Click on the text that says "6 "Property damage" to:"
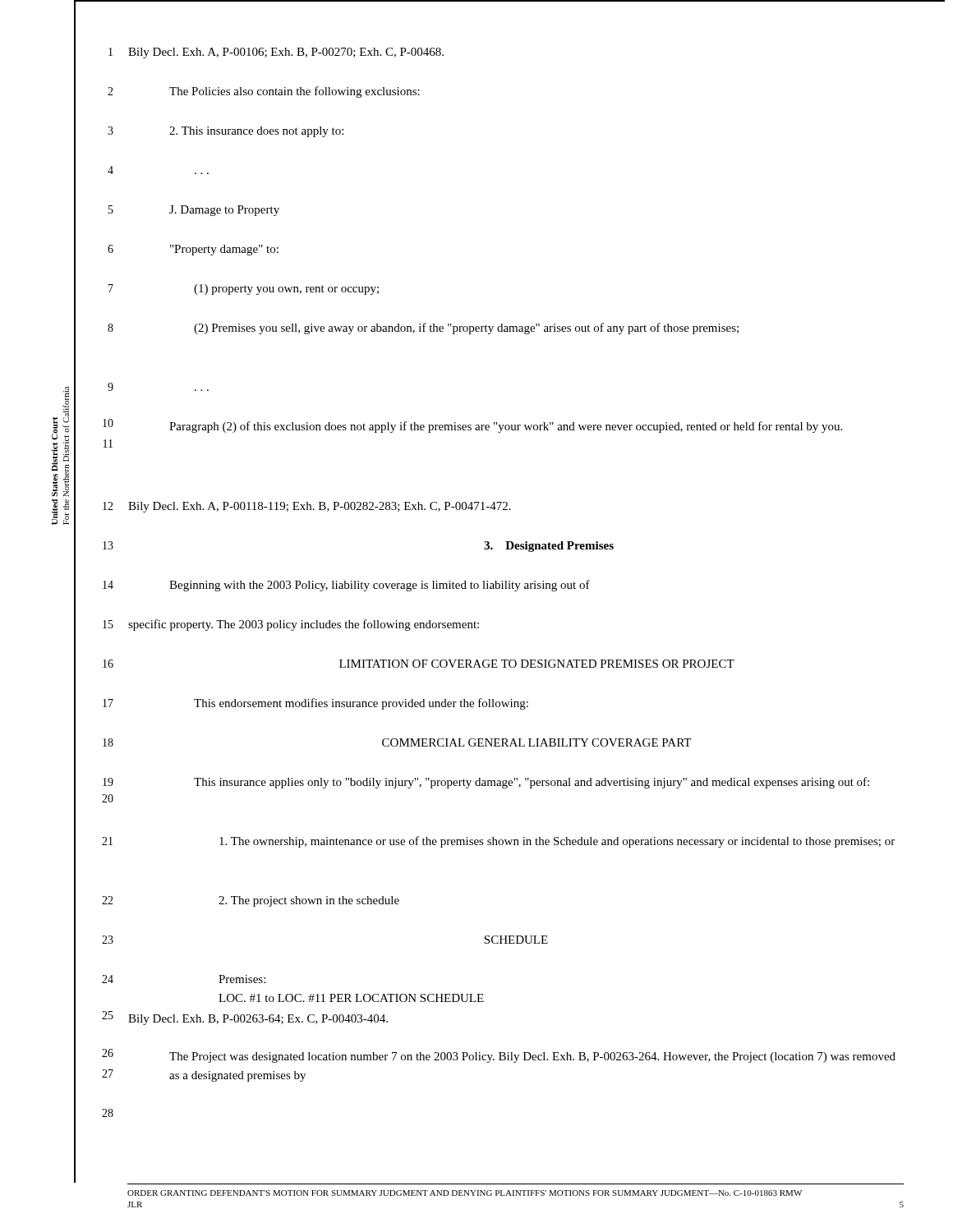The height and width of the screenshot is (1232, 953). 193,250
